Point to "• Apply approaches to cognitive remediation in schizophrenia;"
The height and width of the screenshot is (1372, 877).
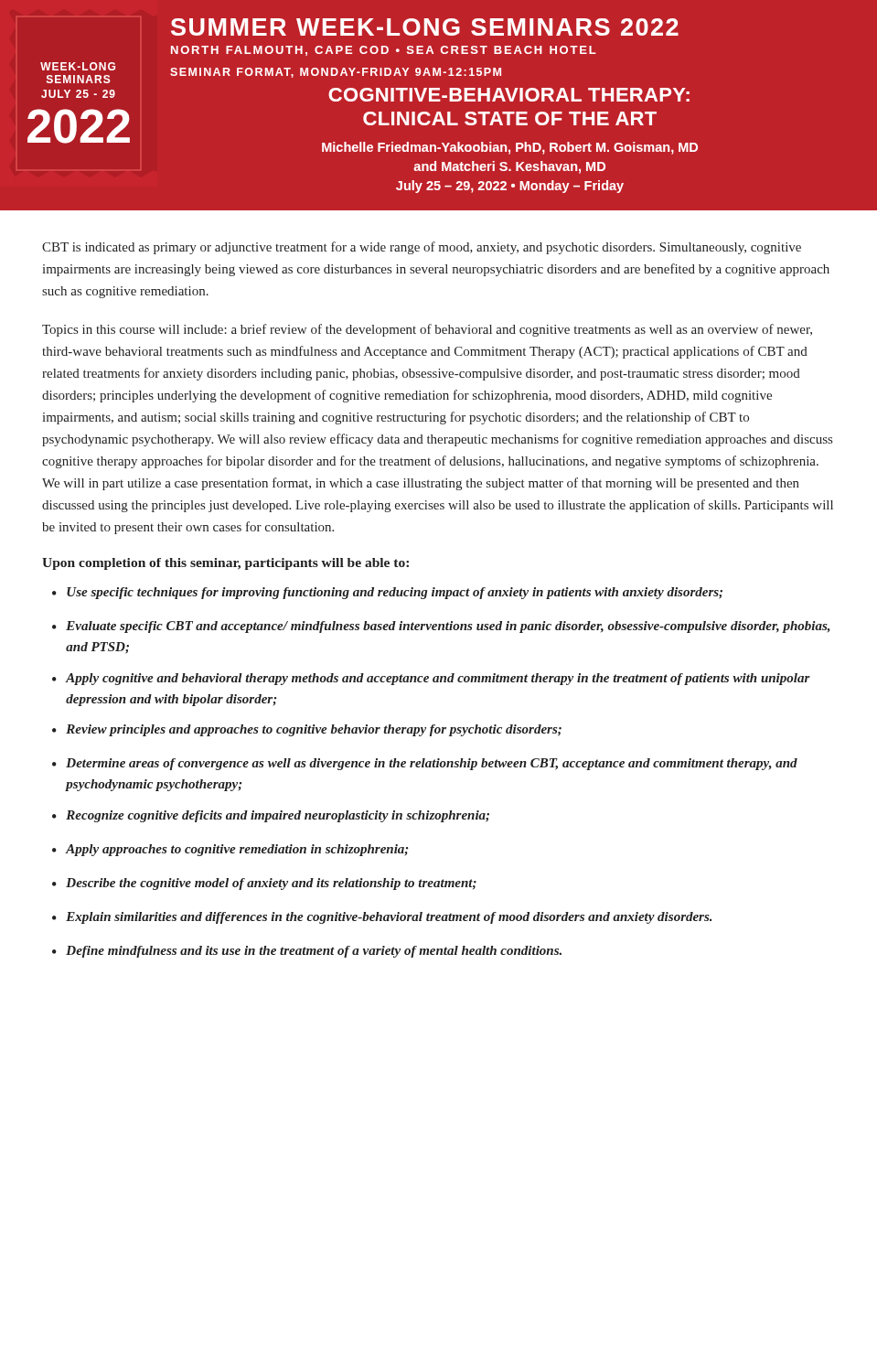(x=230, y=851)
